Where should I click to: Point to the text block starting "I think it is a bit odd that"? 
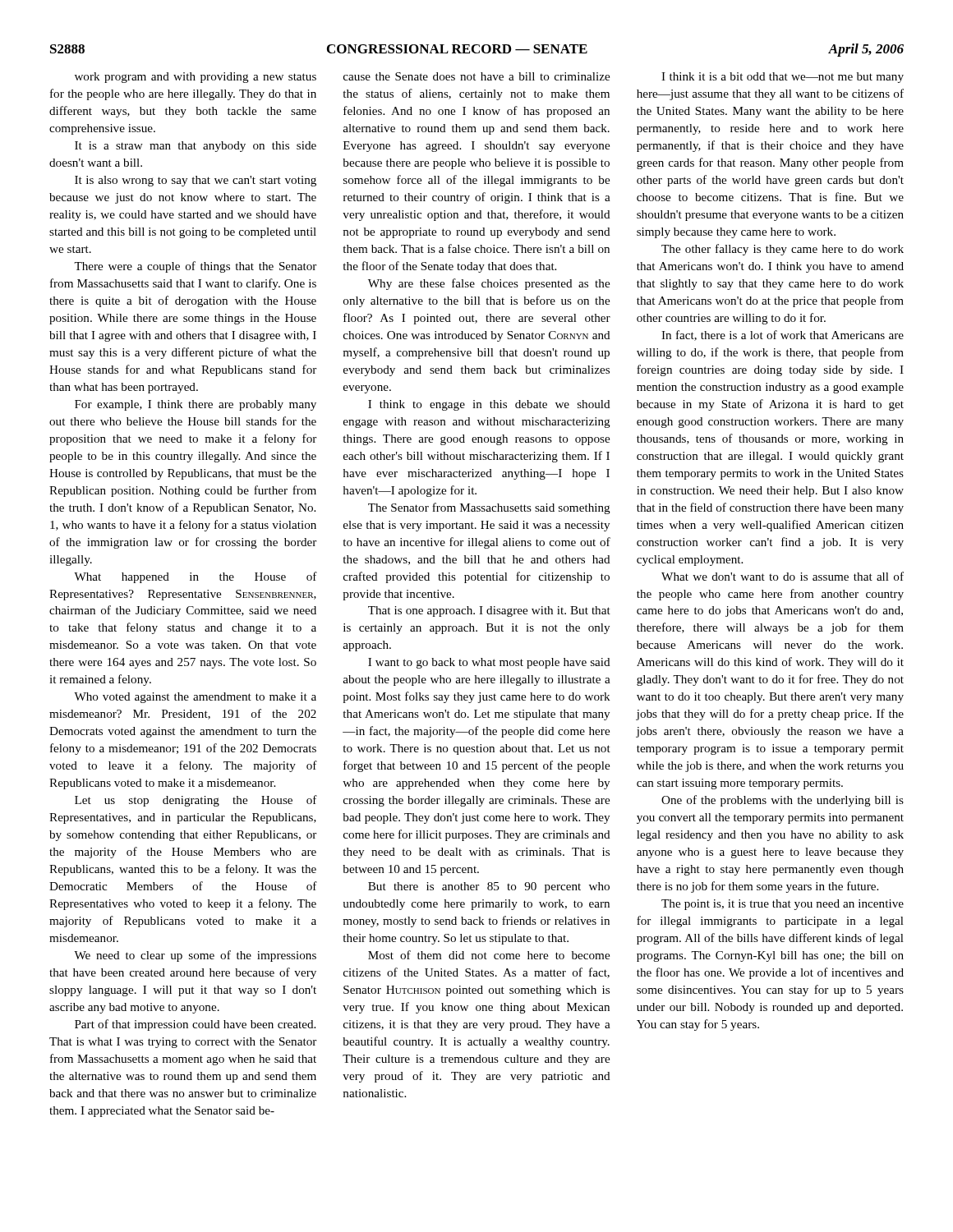coord(770,551)
